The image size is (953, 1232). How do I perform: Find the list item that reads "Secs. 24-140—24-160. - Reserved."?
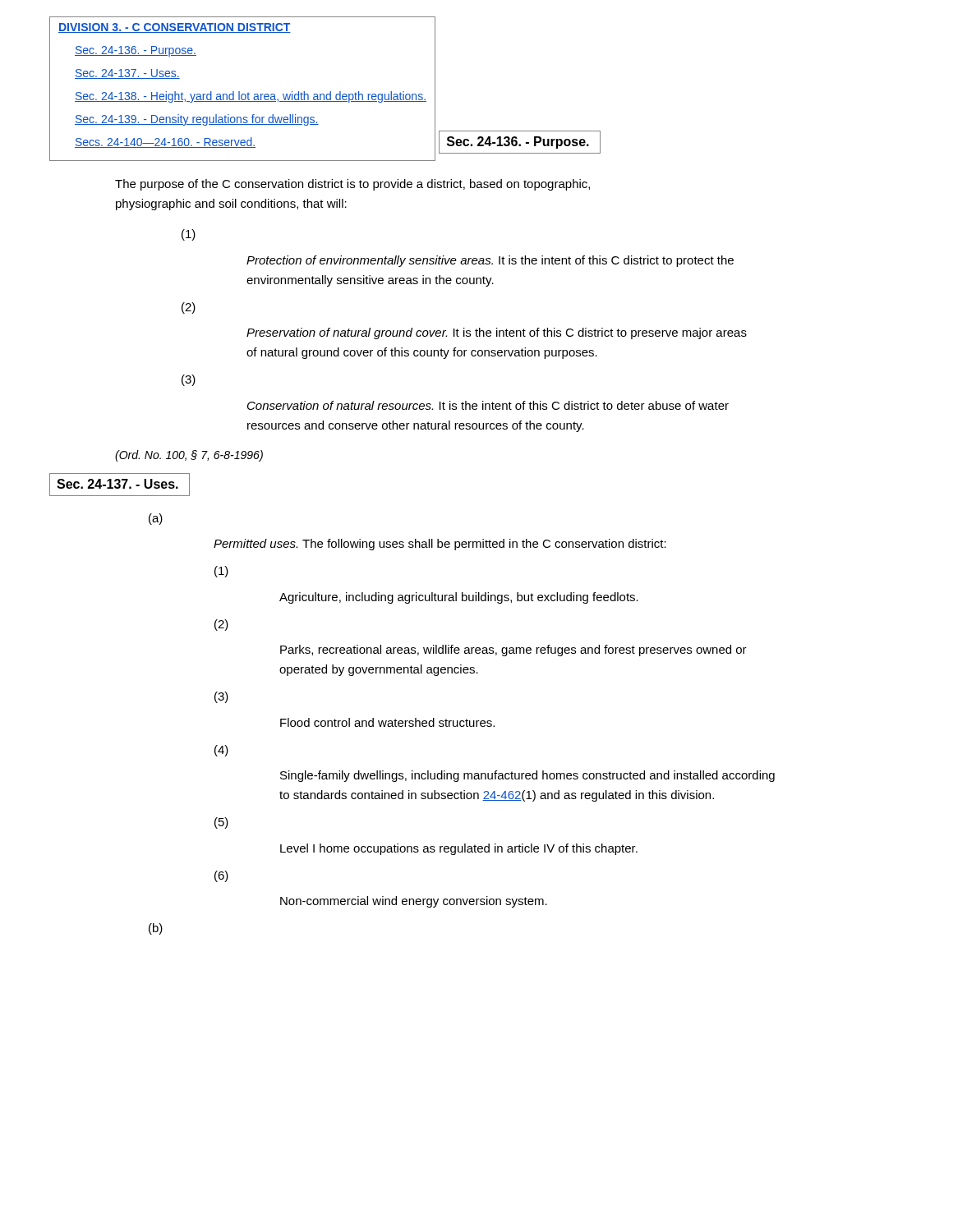tap(165, 142)
